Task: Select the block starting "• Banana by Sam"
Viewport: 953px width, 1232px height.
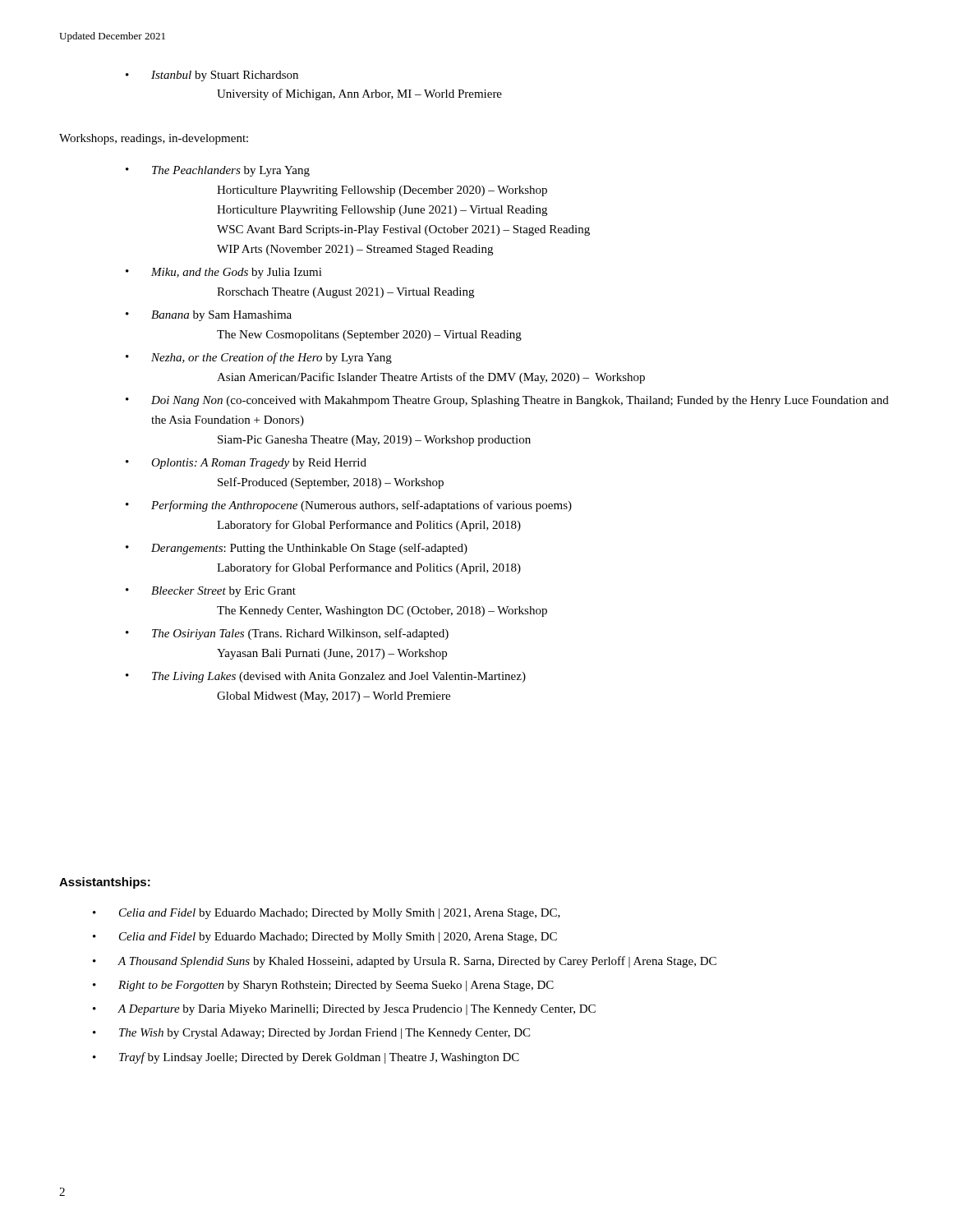Action: (509, 324)
